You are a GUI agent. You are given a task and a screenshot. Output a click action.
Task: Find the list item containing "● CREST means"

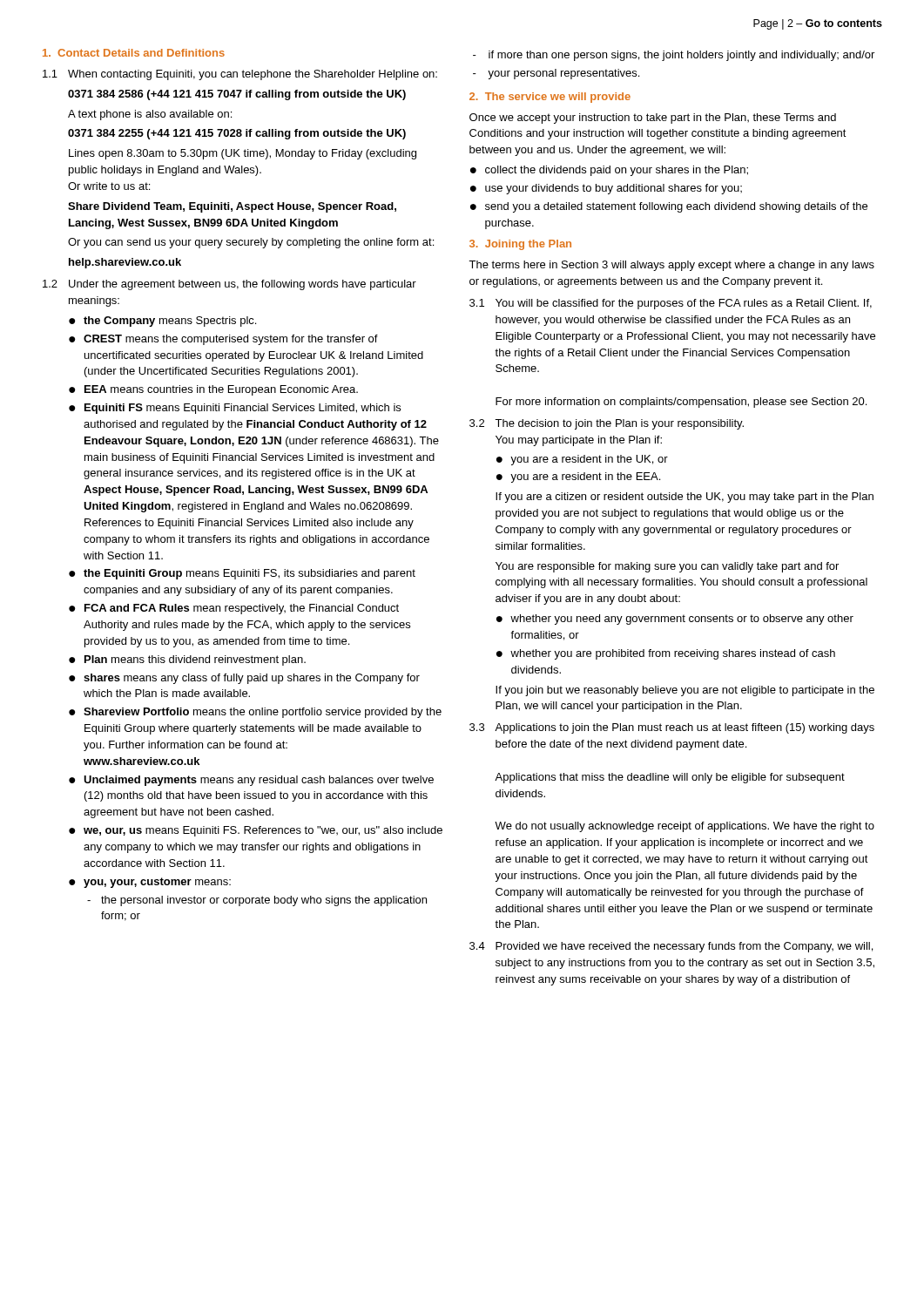point(256,355)
